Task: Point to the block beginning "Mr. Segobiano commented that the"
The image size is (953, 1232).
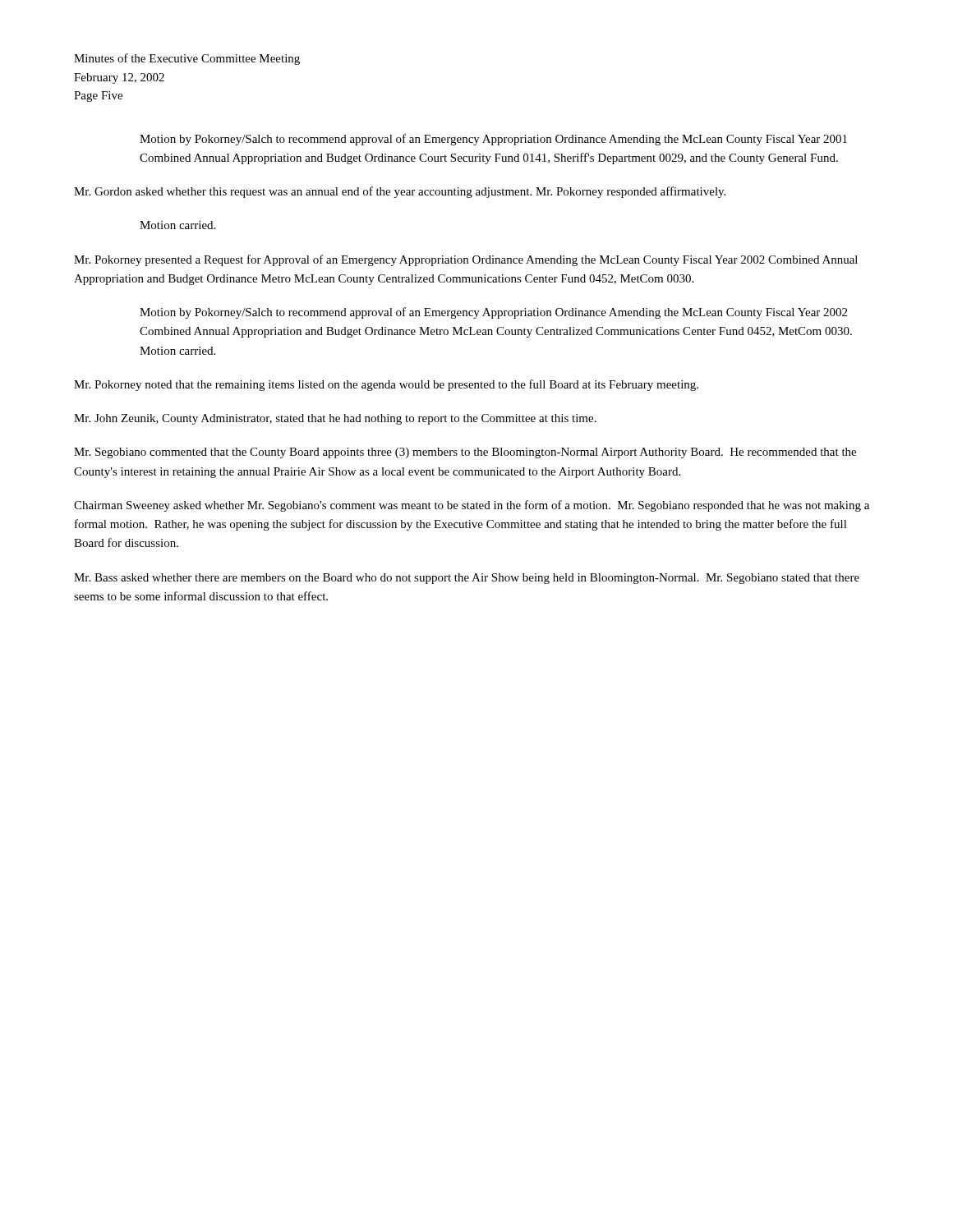Action: click(x=465, y=462)
